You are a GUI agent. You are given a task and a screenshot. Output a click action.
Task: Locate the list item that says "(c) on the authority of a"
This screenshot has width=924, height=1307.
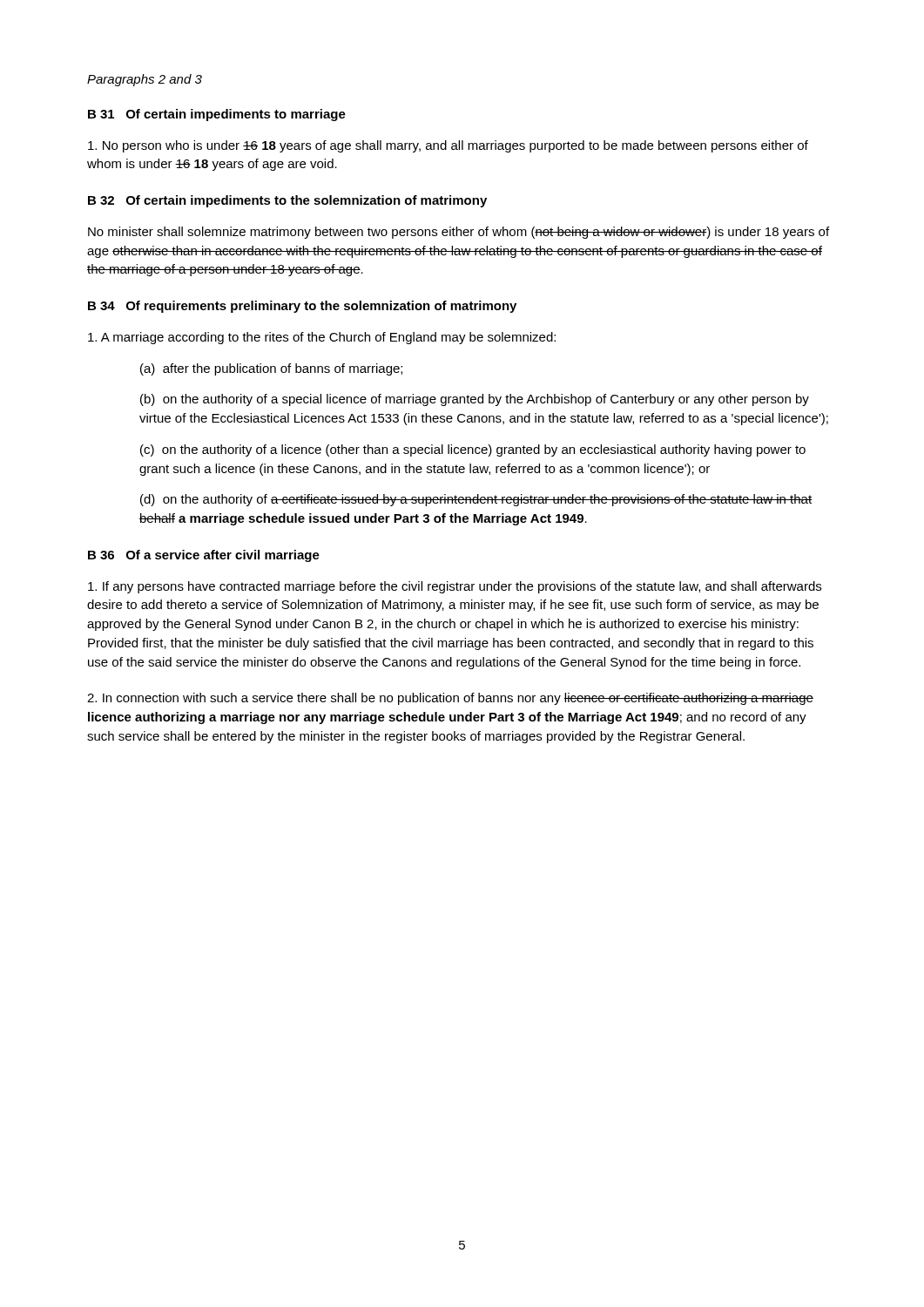pyautogui.click(x=473, y=458)
